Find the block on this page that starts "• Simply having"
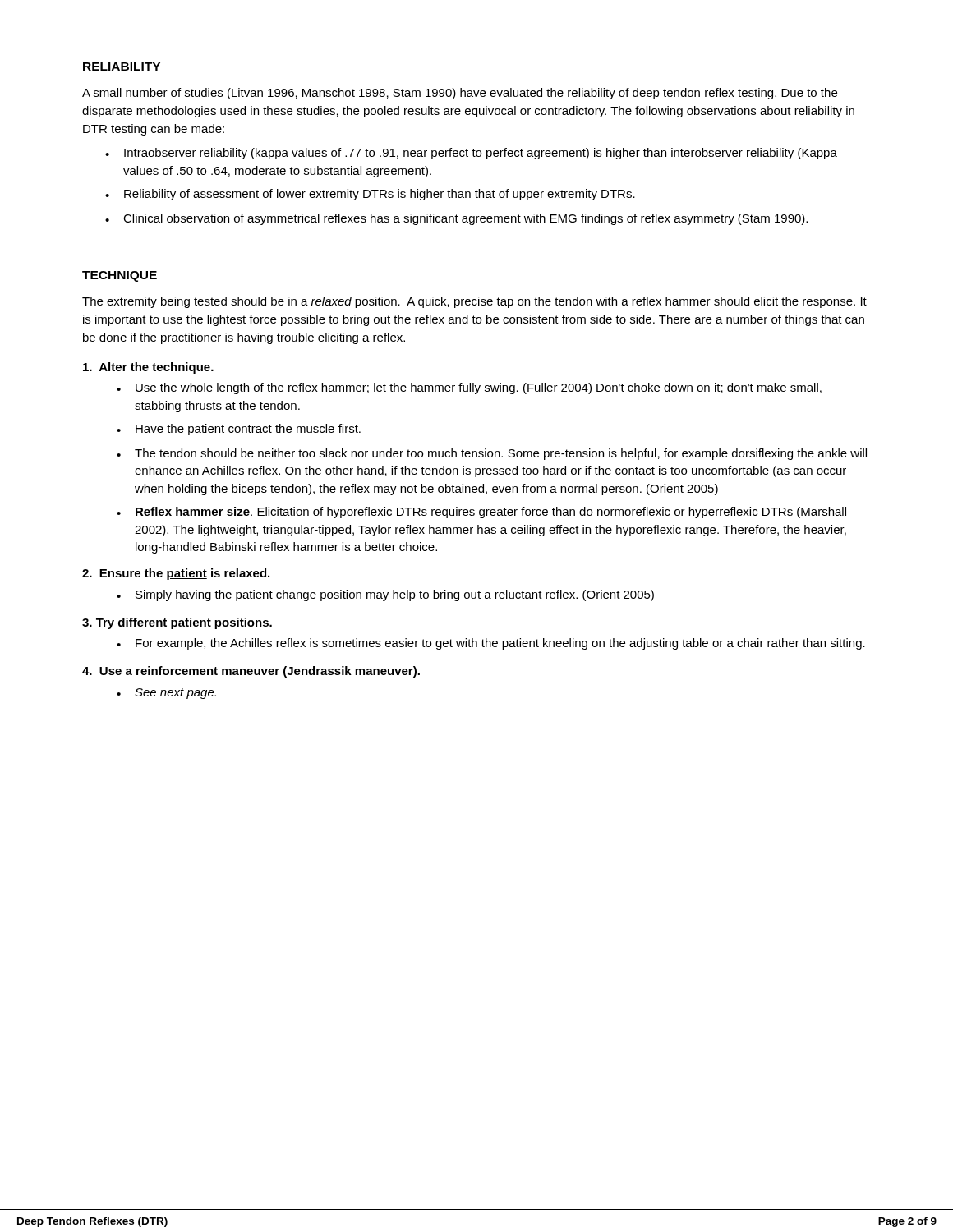The image size is (953, 1232). click(386, 595)
